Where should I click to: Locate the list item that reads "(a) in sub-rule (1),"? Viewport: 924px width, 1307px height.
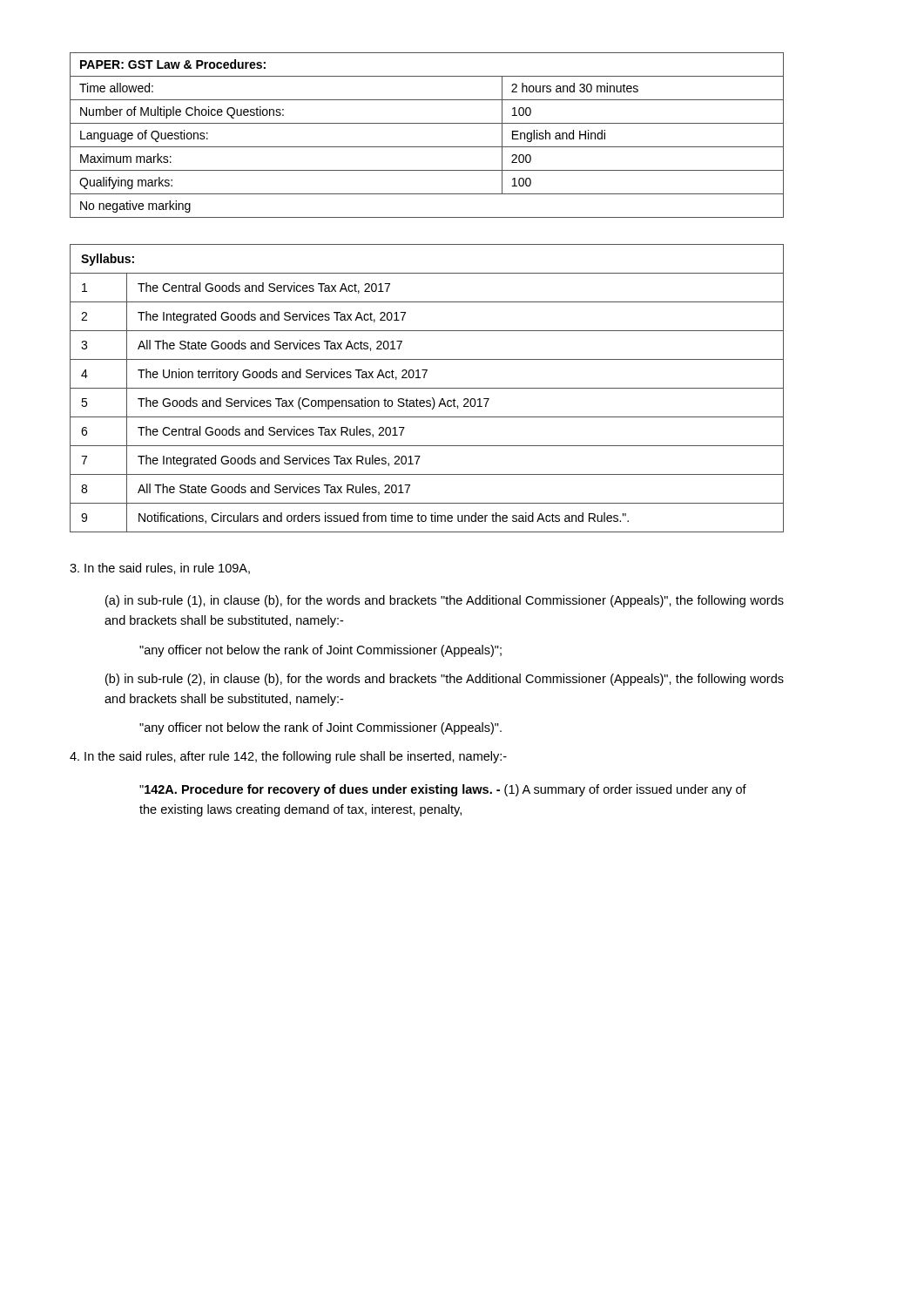[444, 611]
